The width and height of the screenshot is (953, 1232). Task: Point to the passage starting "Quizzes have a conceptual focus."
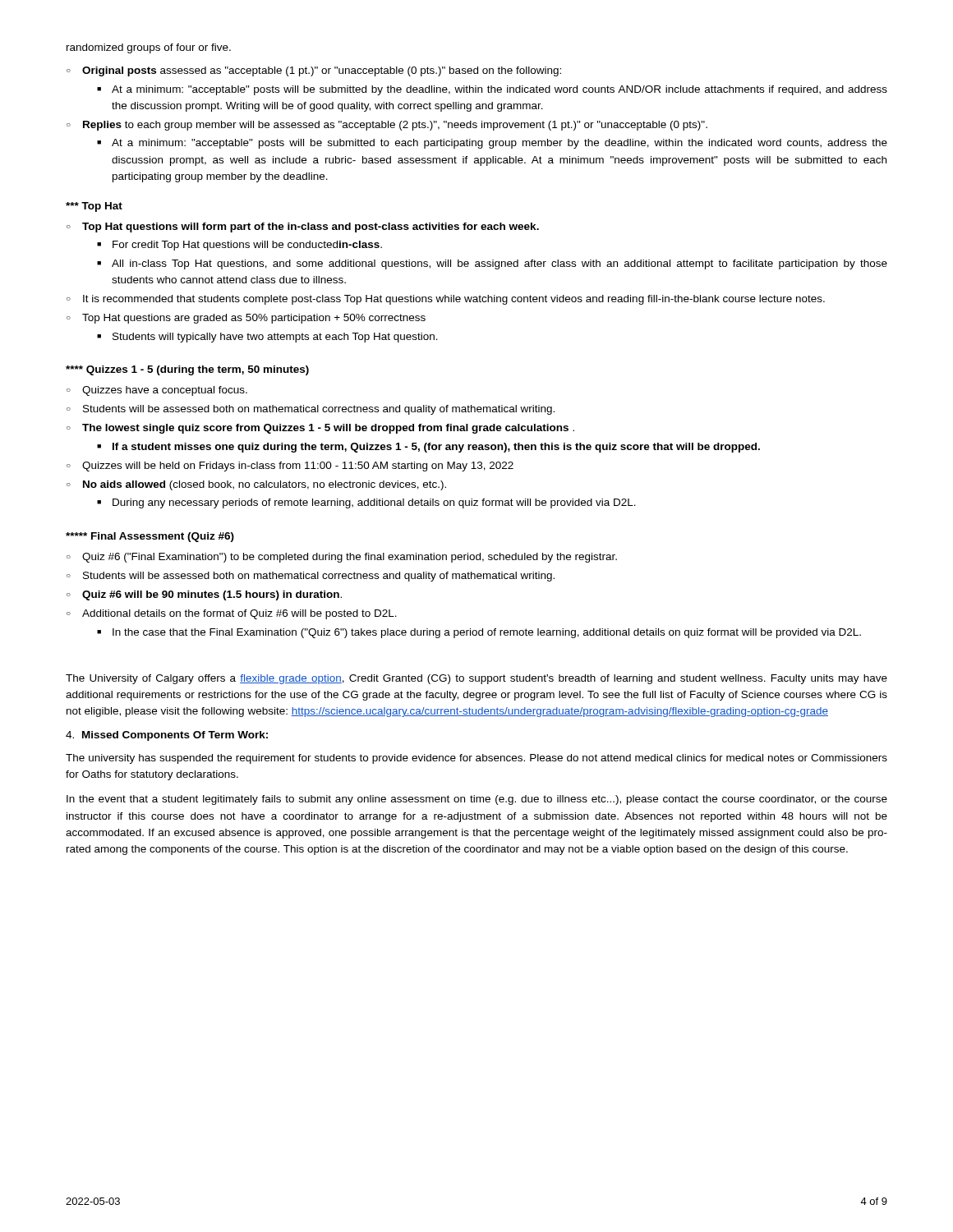(x=165, y=390)
